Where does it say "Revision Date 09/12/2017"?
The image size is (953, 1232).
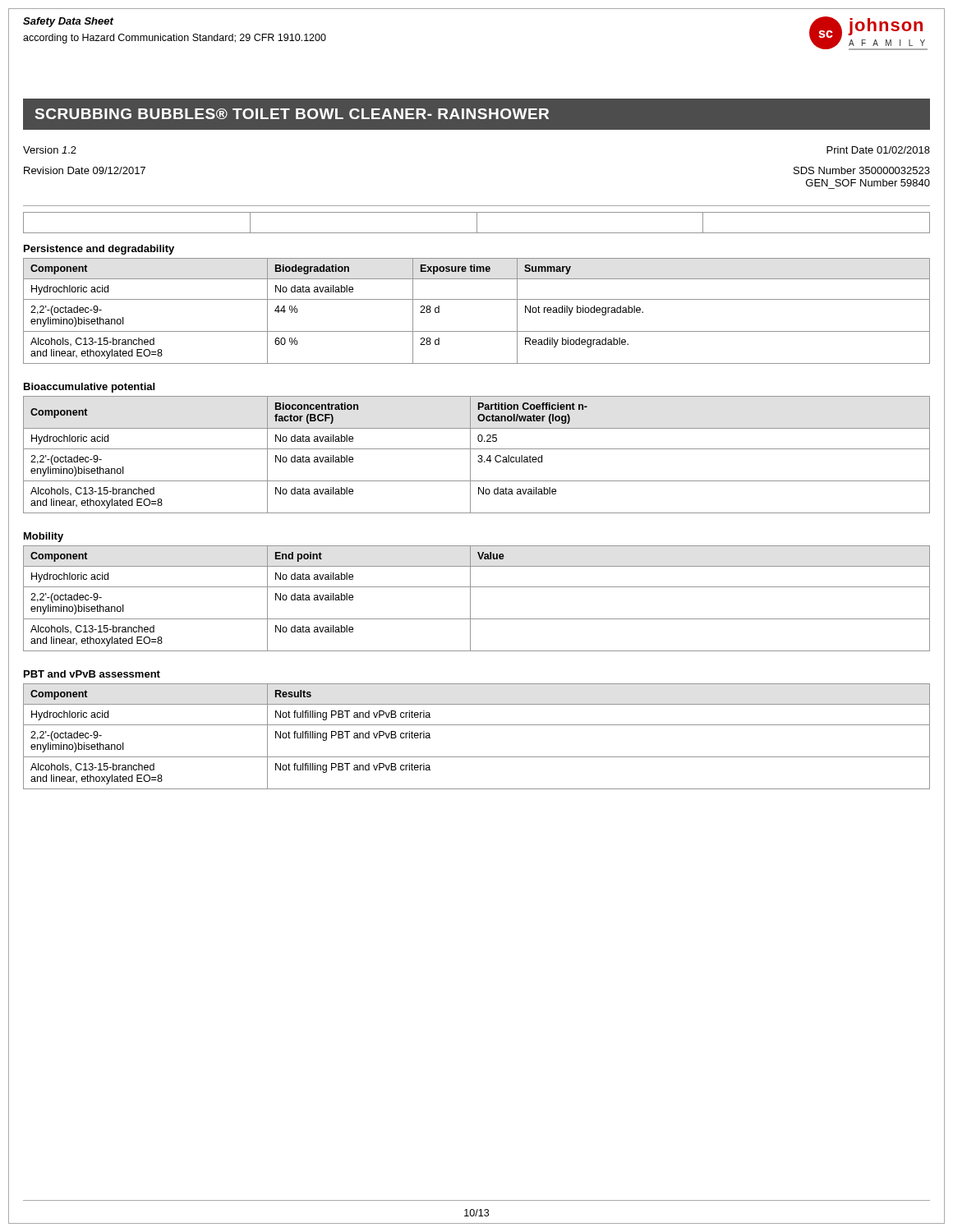[84, 170]
